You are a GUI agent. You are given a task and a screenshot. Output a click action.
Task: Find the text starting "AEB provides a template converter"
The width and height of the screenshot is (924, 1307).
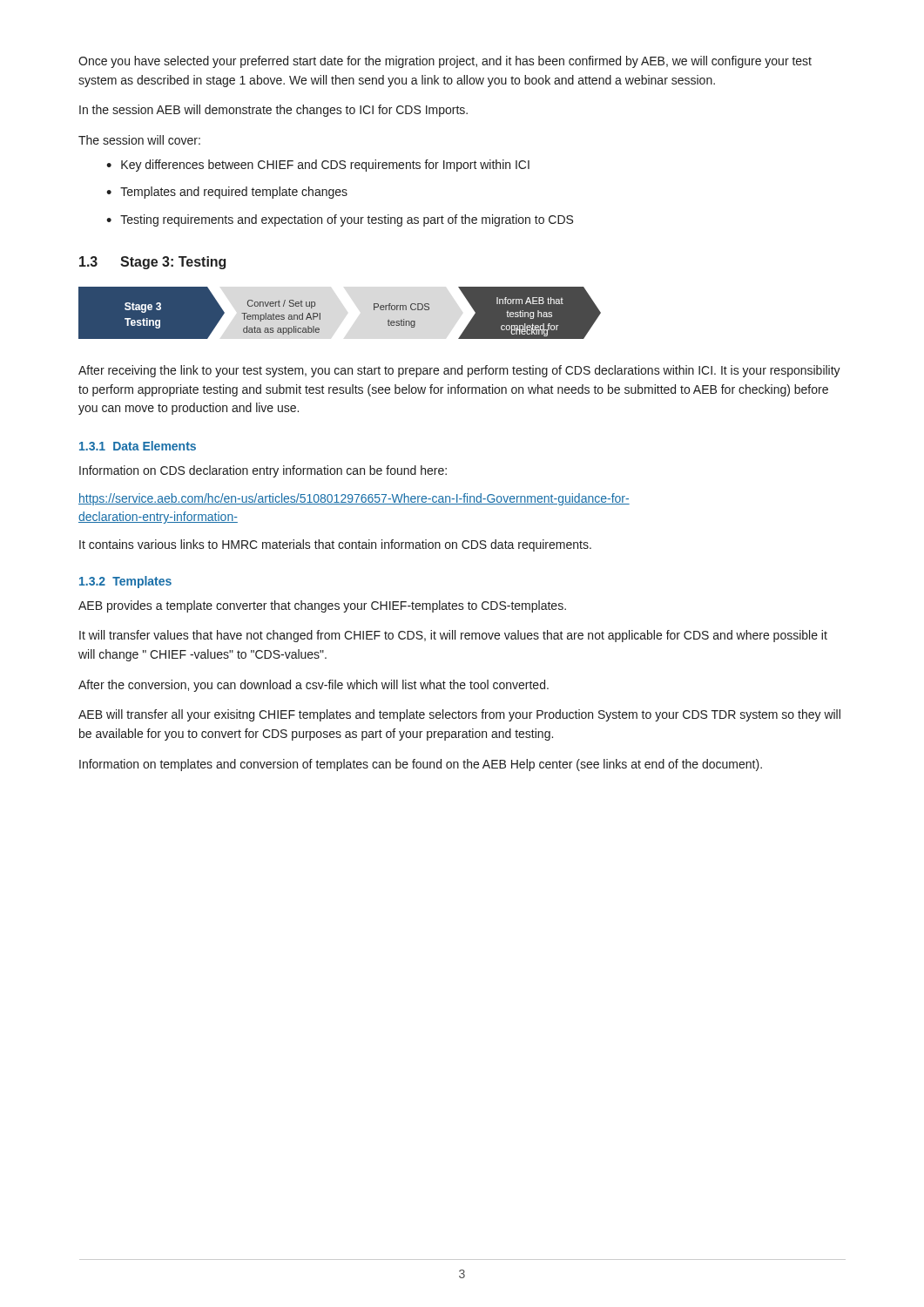point(323,605)
